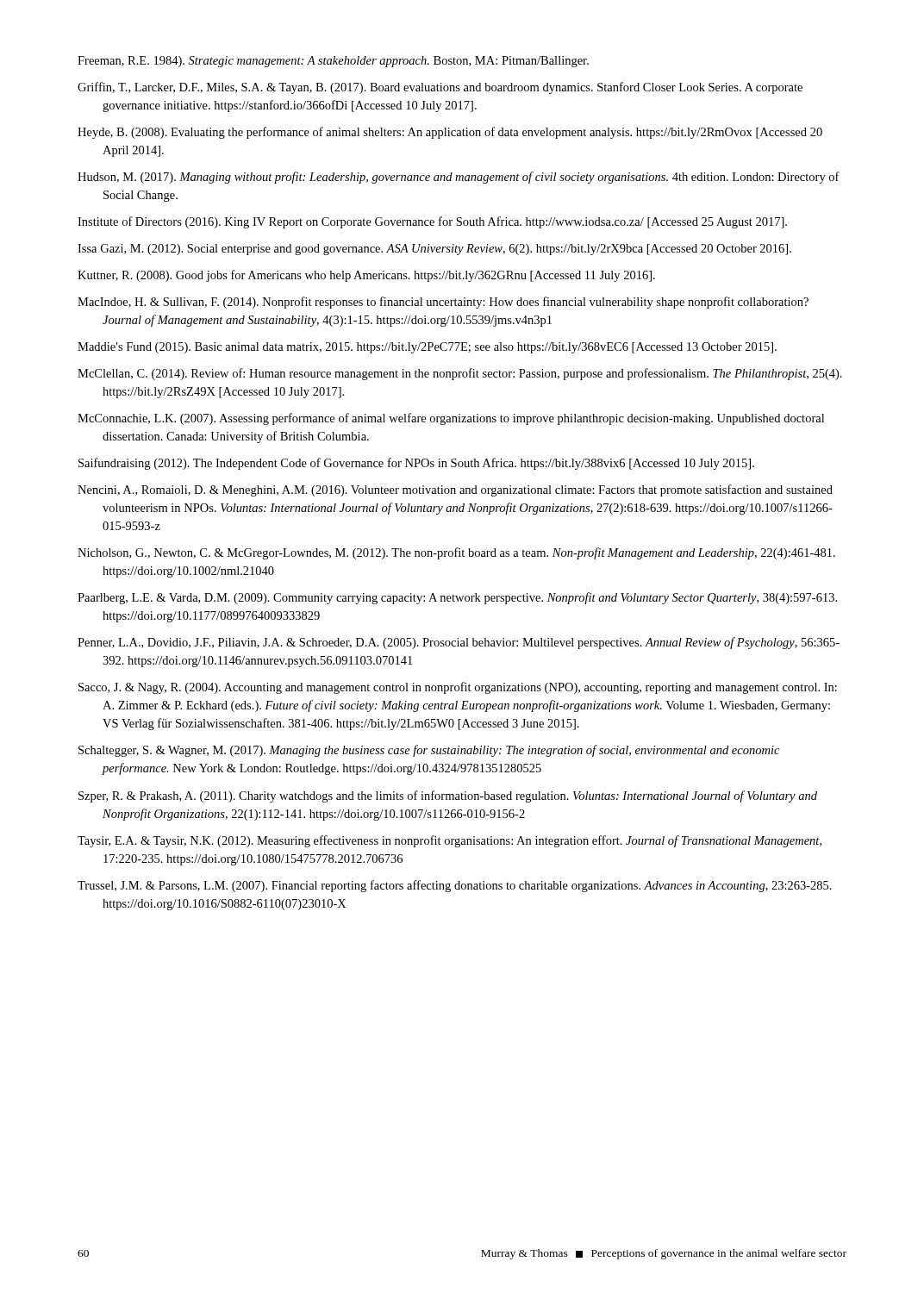Find the list item containing "Hudson, M. (2017). Managing without profit:"

point(458,186)
